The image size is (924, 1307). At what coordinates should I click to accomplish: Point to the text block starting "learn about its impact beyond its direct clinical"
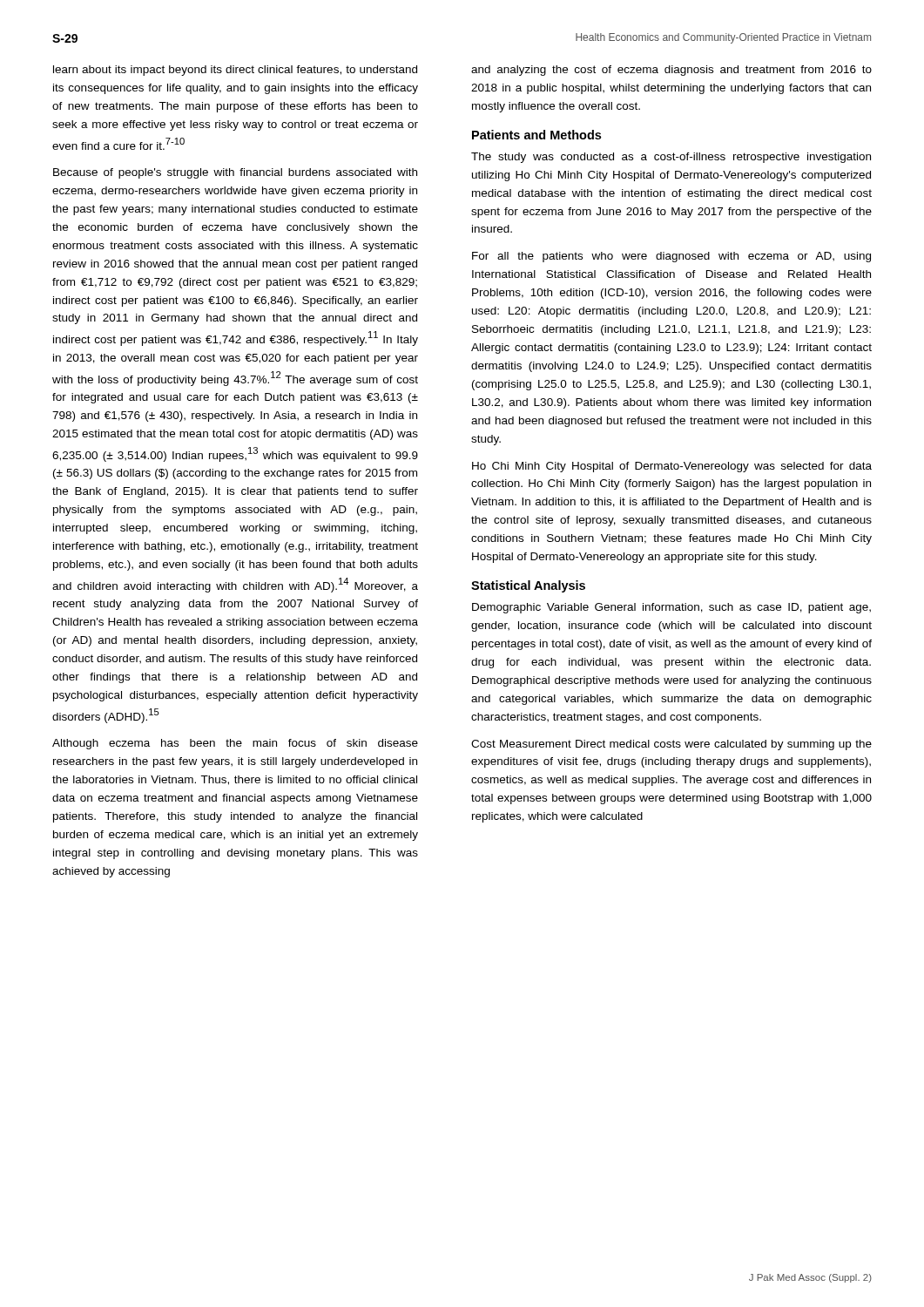[235, 108]
